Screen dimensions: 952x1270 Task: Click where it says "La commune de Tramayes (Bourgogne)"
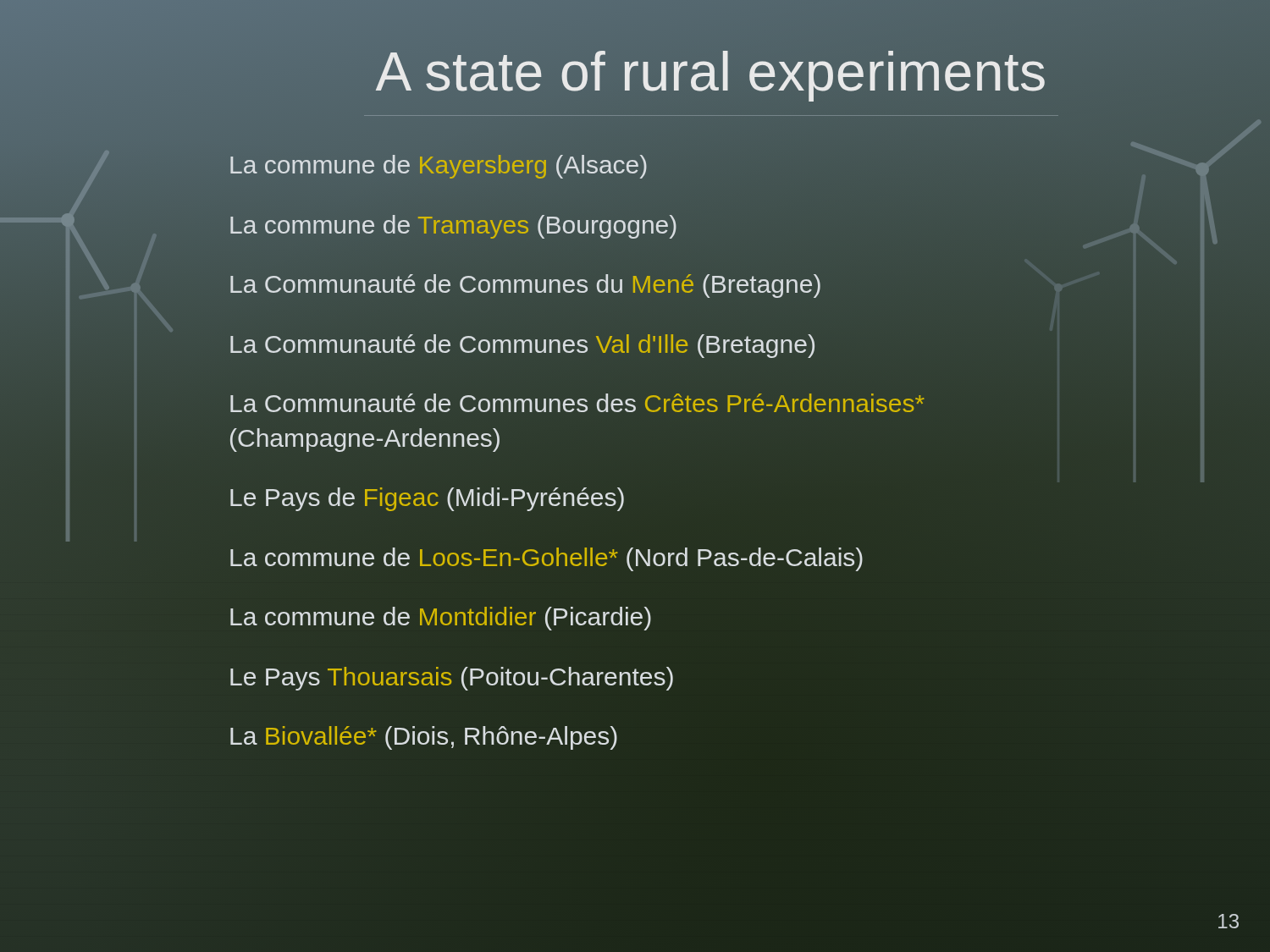pos(453,224)
